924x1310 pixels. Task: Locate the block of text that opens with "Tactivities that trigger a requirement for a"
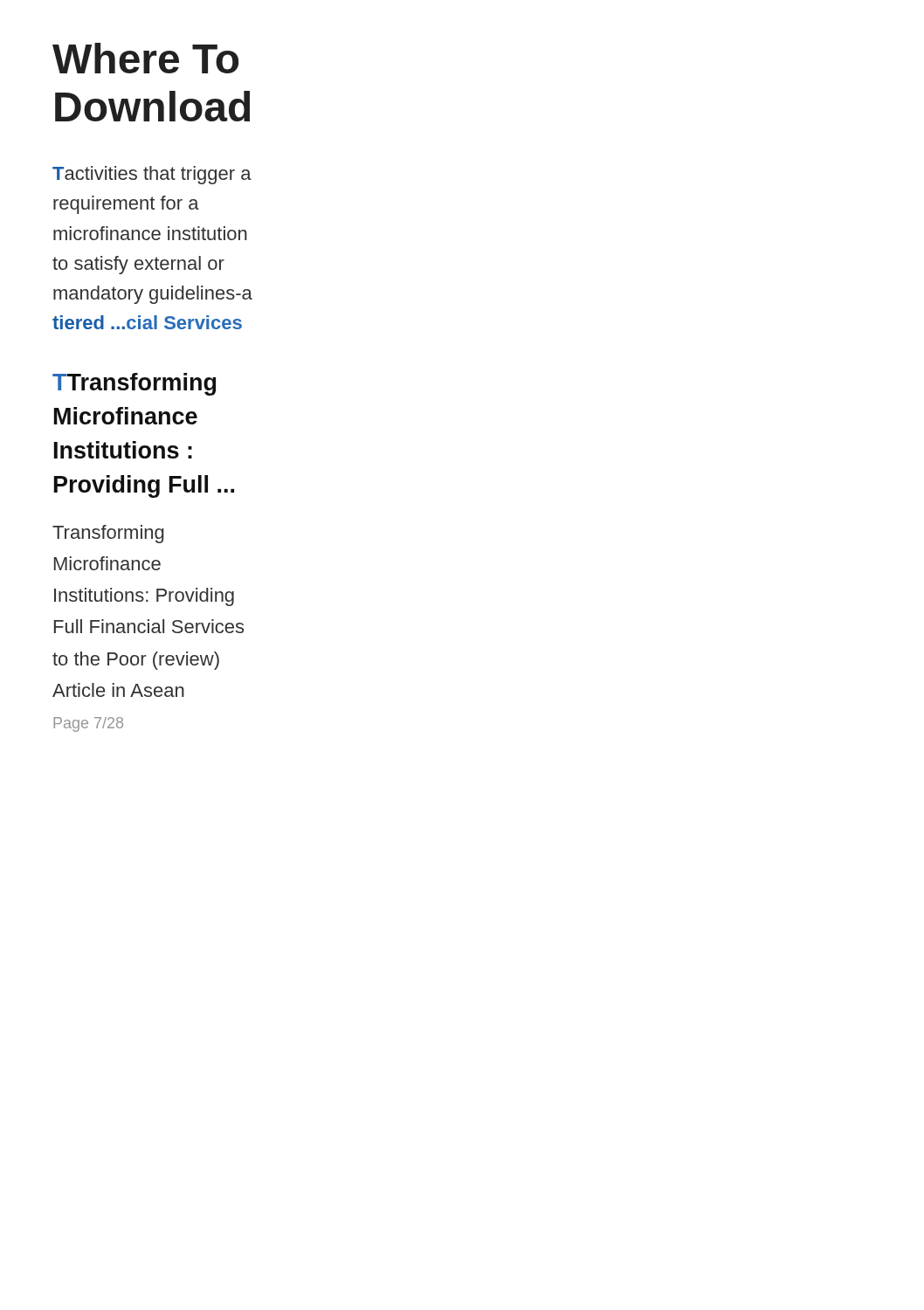pos(152,248)
